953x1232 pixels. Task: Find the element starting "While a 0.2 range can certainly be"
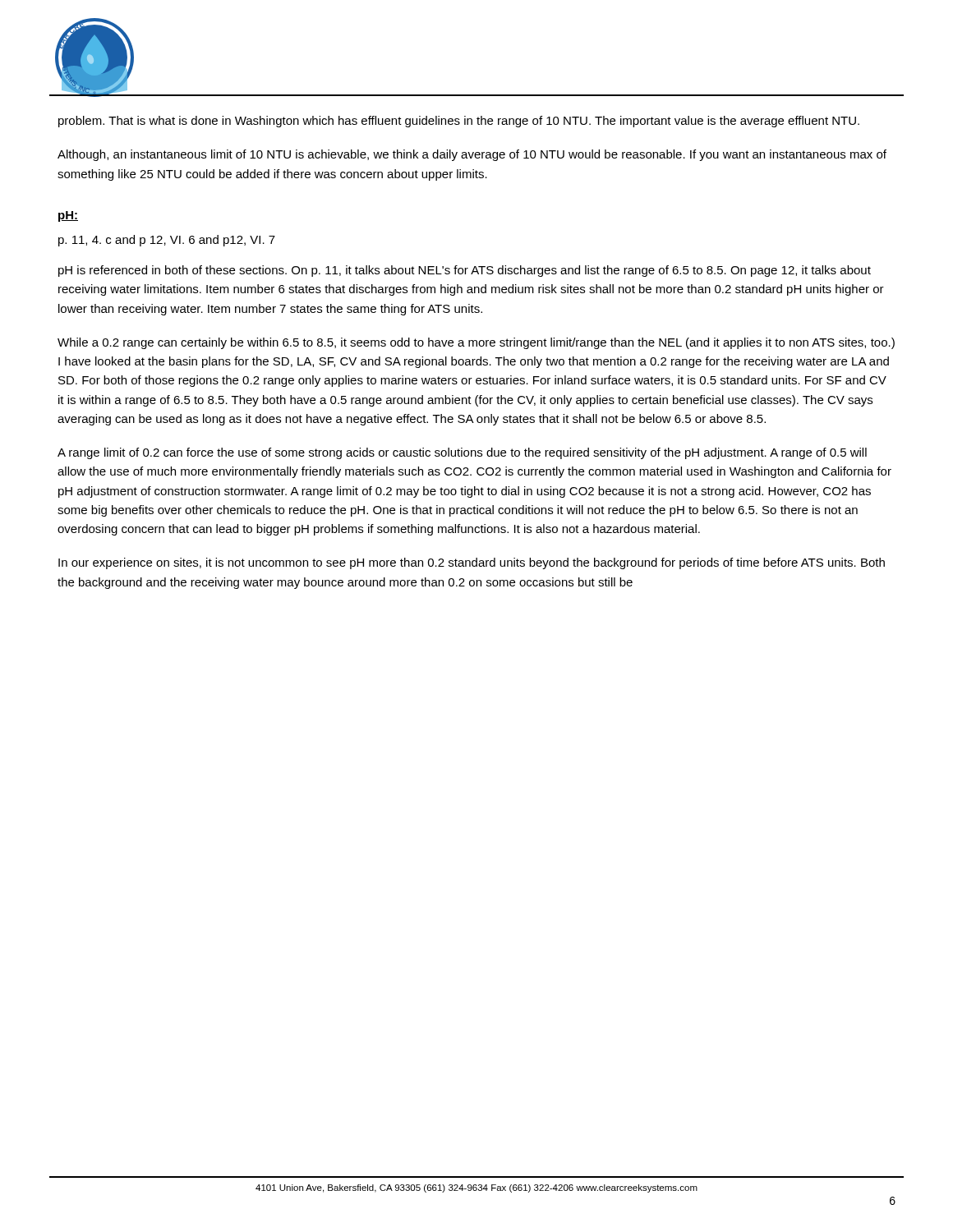pyautogui.click(x=476, y=380)
